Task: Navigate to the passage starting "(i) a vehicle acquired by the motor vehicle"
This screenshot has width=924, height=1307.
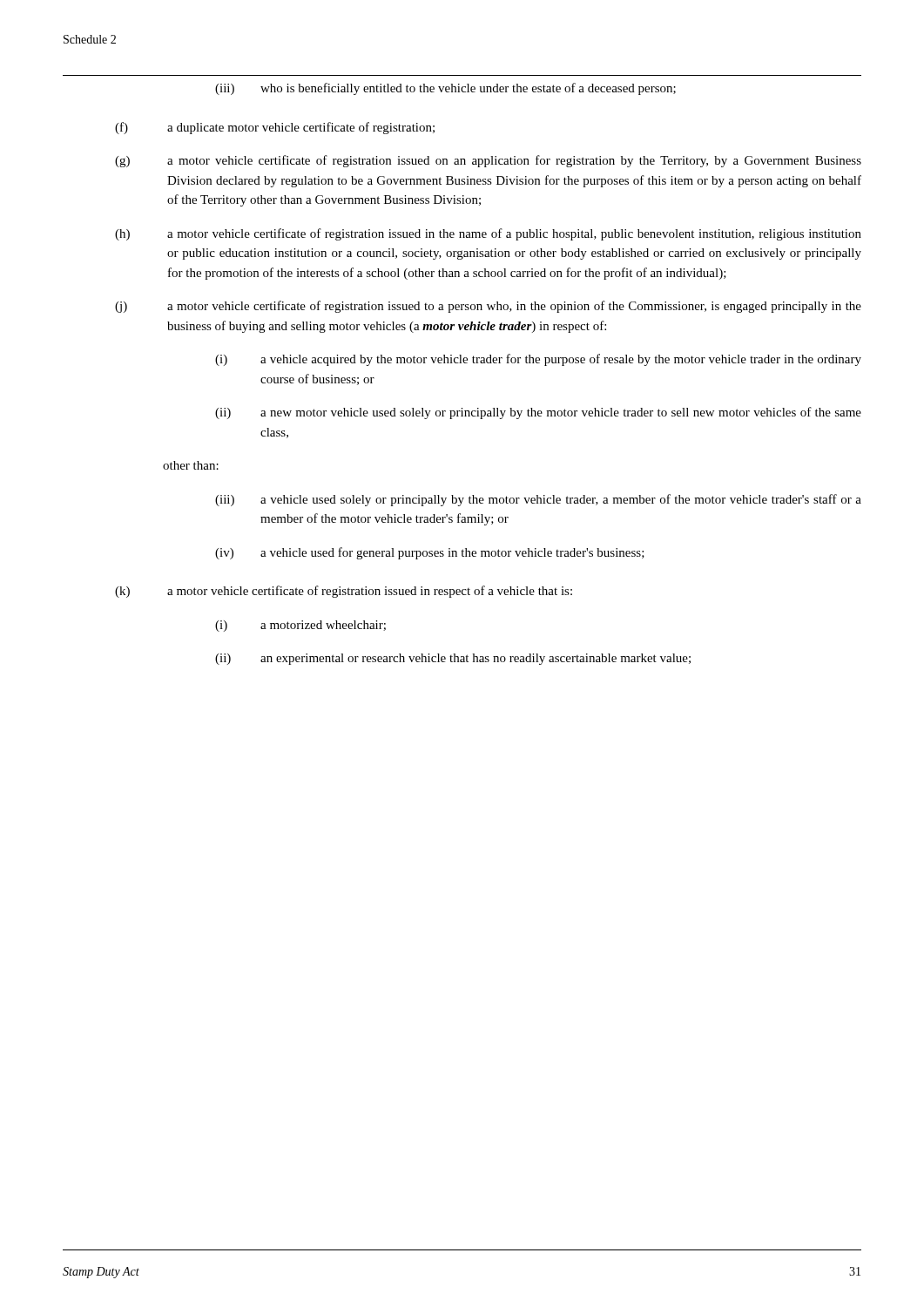Action: (x=538, y=369)
